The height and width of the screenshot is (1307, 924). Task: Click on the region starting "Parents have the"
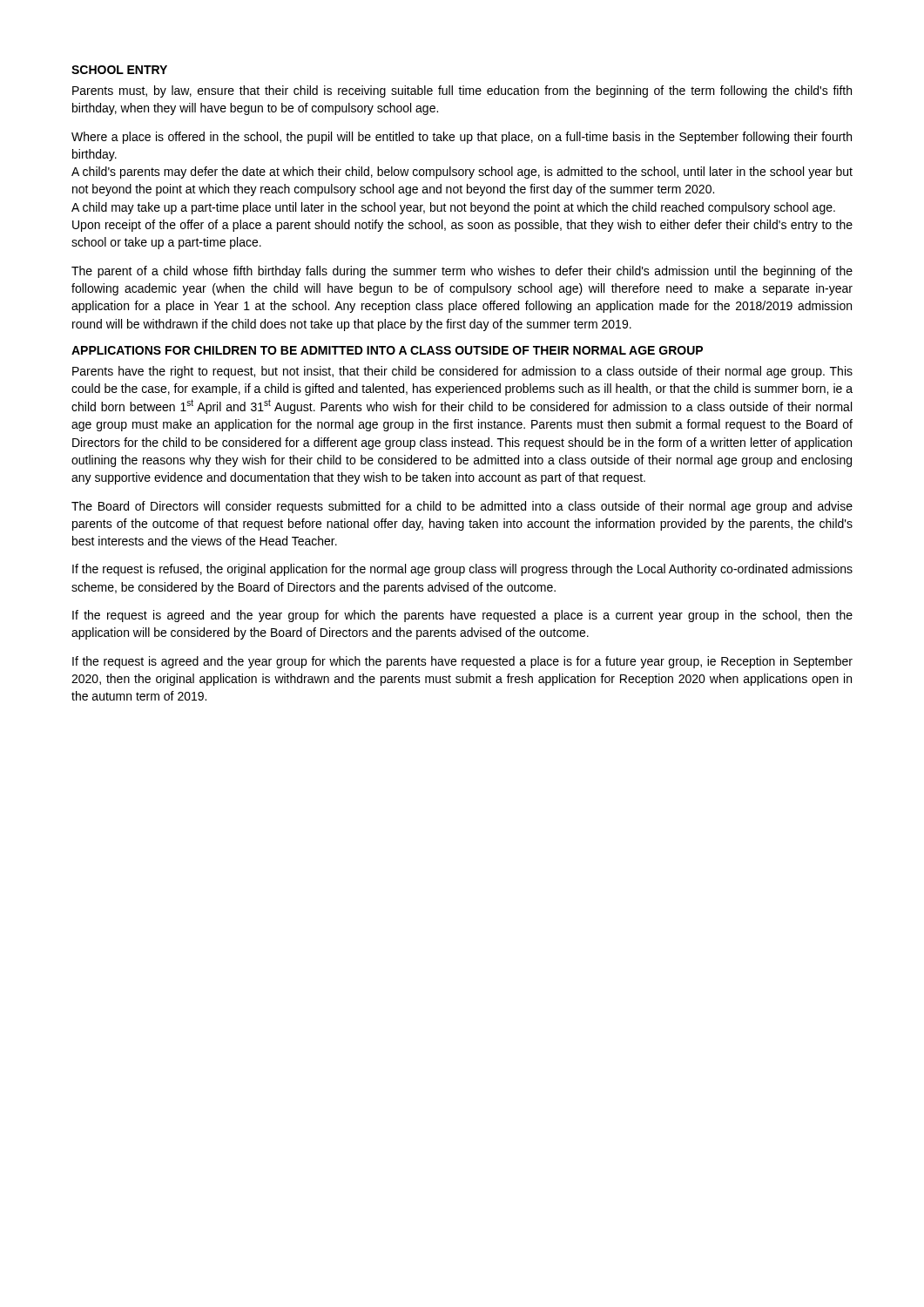coord(462,424)
